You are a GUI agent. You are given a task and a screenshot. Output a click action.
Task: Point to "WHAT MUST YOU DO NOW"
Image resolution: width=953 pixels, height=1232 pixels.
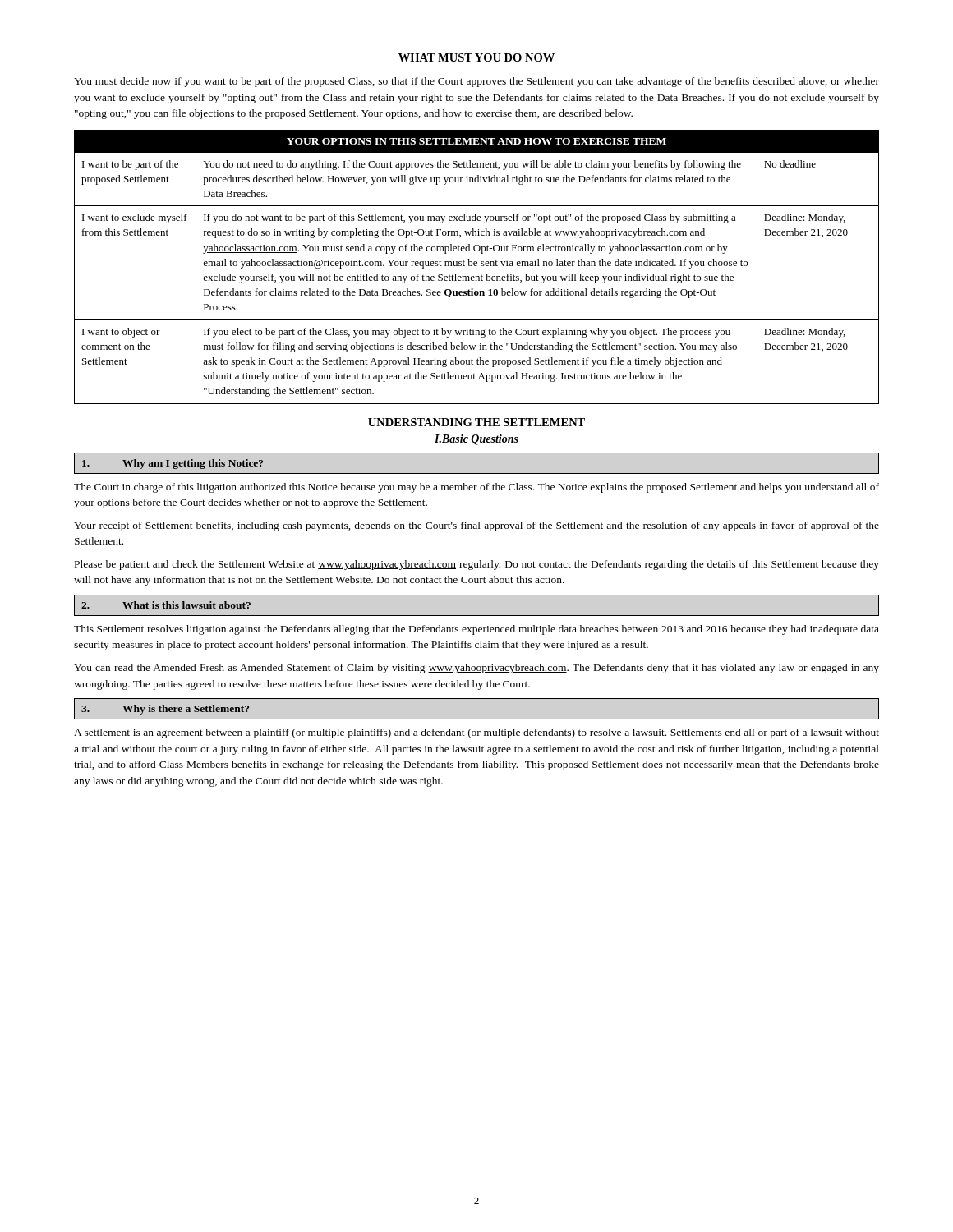[476, 57]
